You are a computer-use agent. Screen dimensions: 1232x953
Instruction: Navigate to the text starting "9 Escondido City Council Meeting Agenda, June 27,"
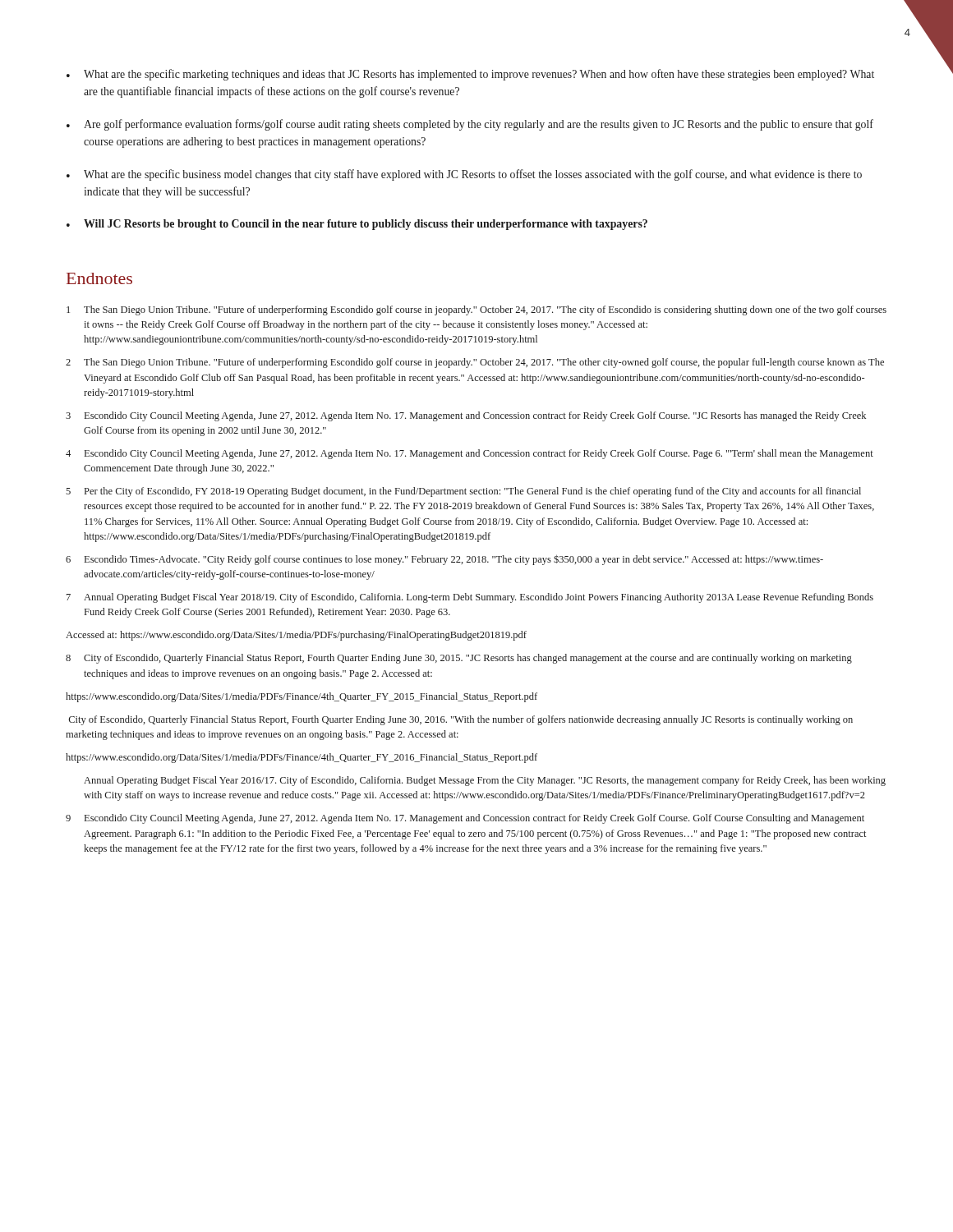click(x=476, y=833)
